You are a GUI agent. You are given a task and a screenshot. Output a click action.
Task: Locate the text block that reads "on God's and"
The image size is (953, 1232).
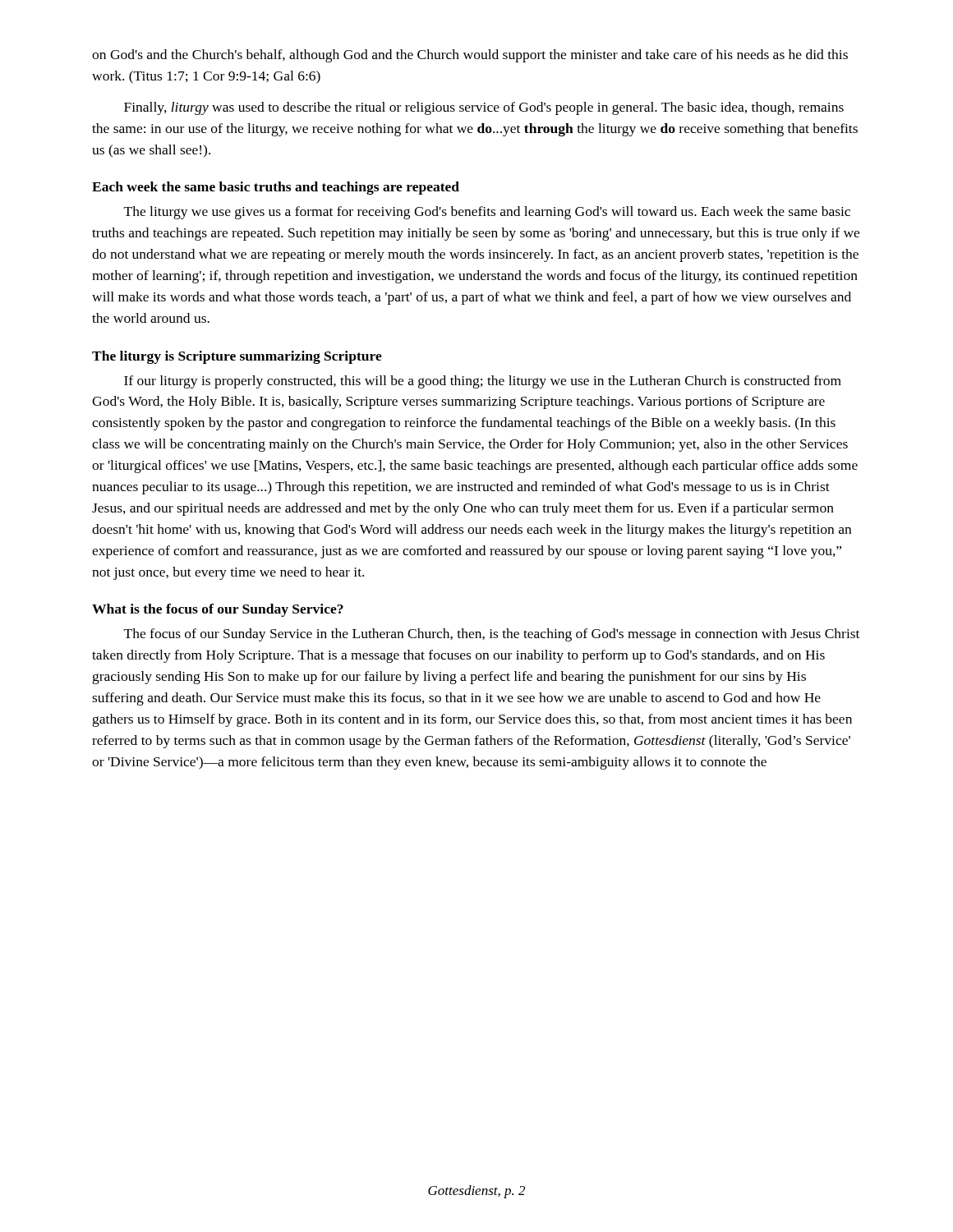[476, 66]
